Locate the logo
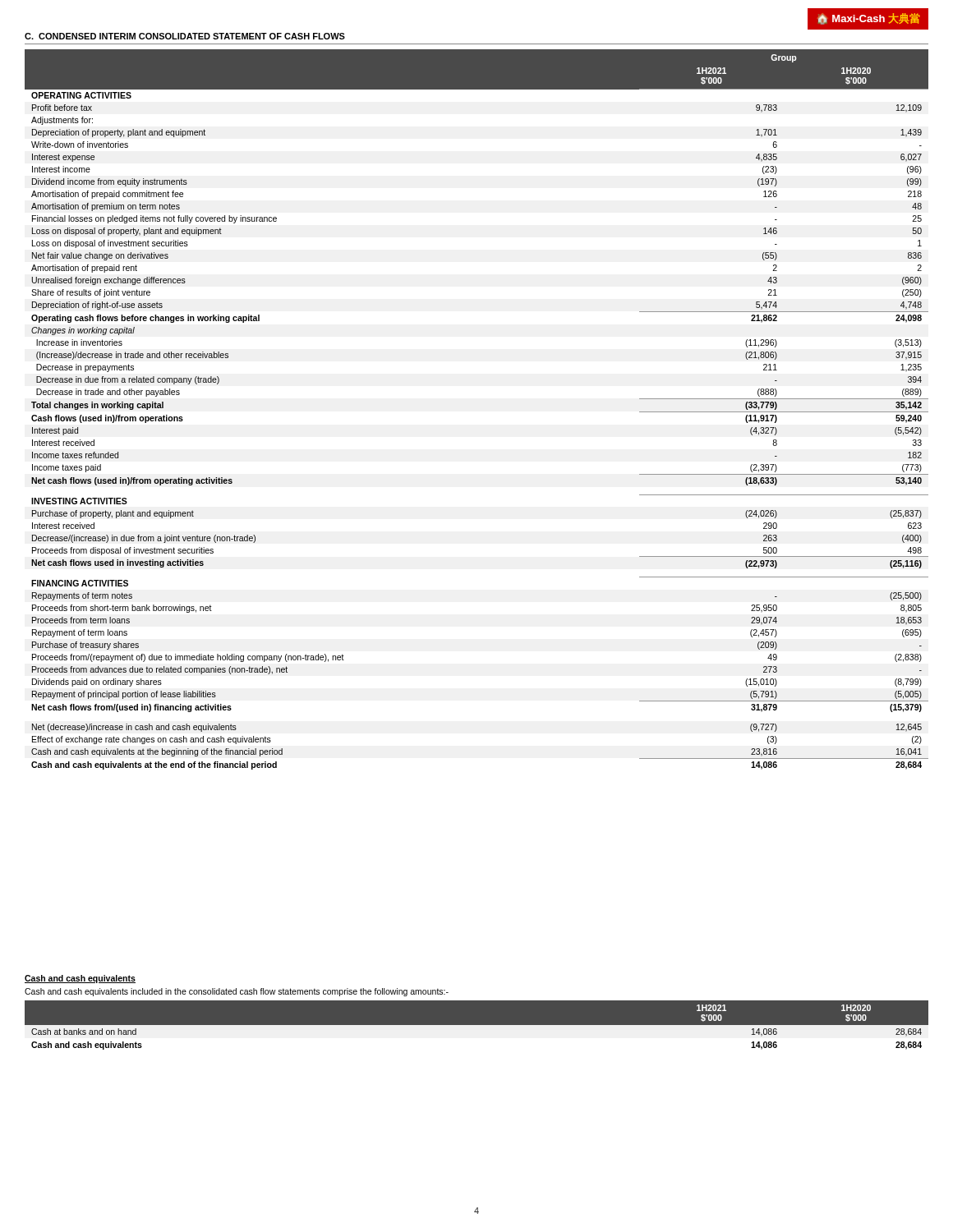This screenshot has height=1232, width=953. pos(868,19)
